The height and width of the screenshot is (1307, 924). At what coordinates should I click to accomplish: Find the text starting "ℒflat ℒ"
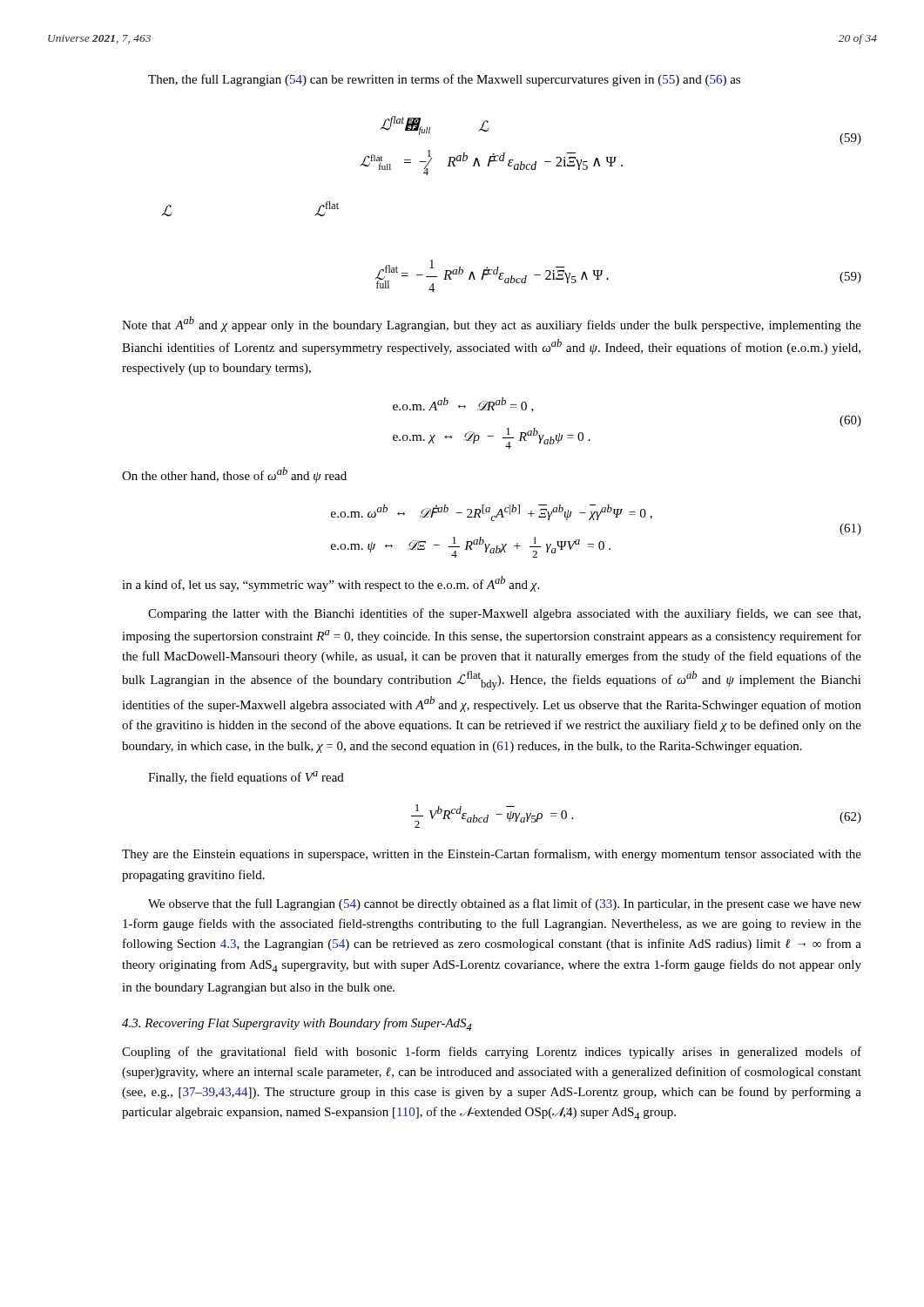click(x=167, y=209)
